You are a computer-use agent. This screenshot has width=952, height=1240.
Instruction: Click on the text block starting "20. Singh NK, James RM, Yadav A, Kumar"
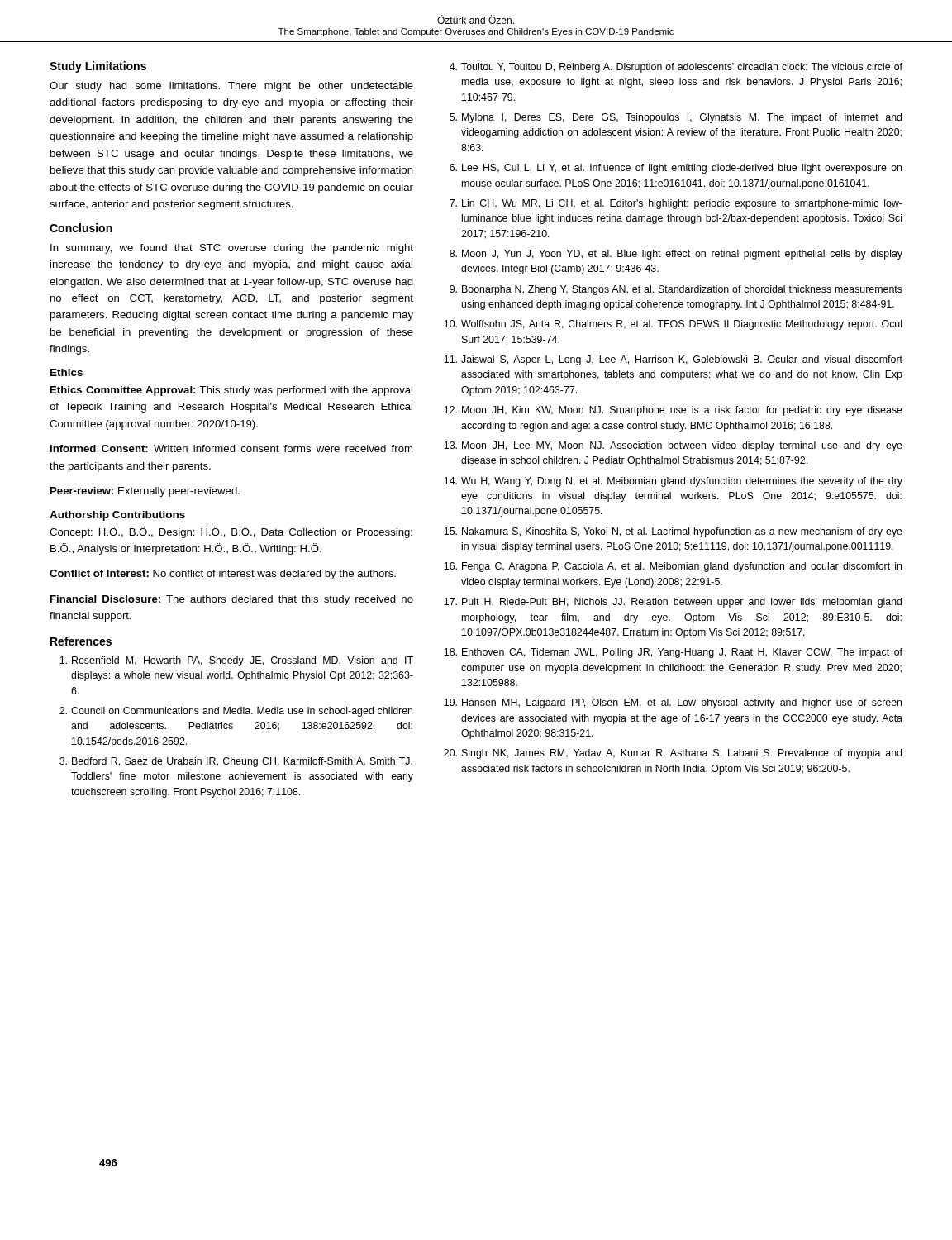[x=671, y=761]
